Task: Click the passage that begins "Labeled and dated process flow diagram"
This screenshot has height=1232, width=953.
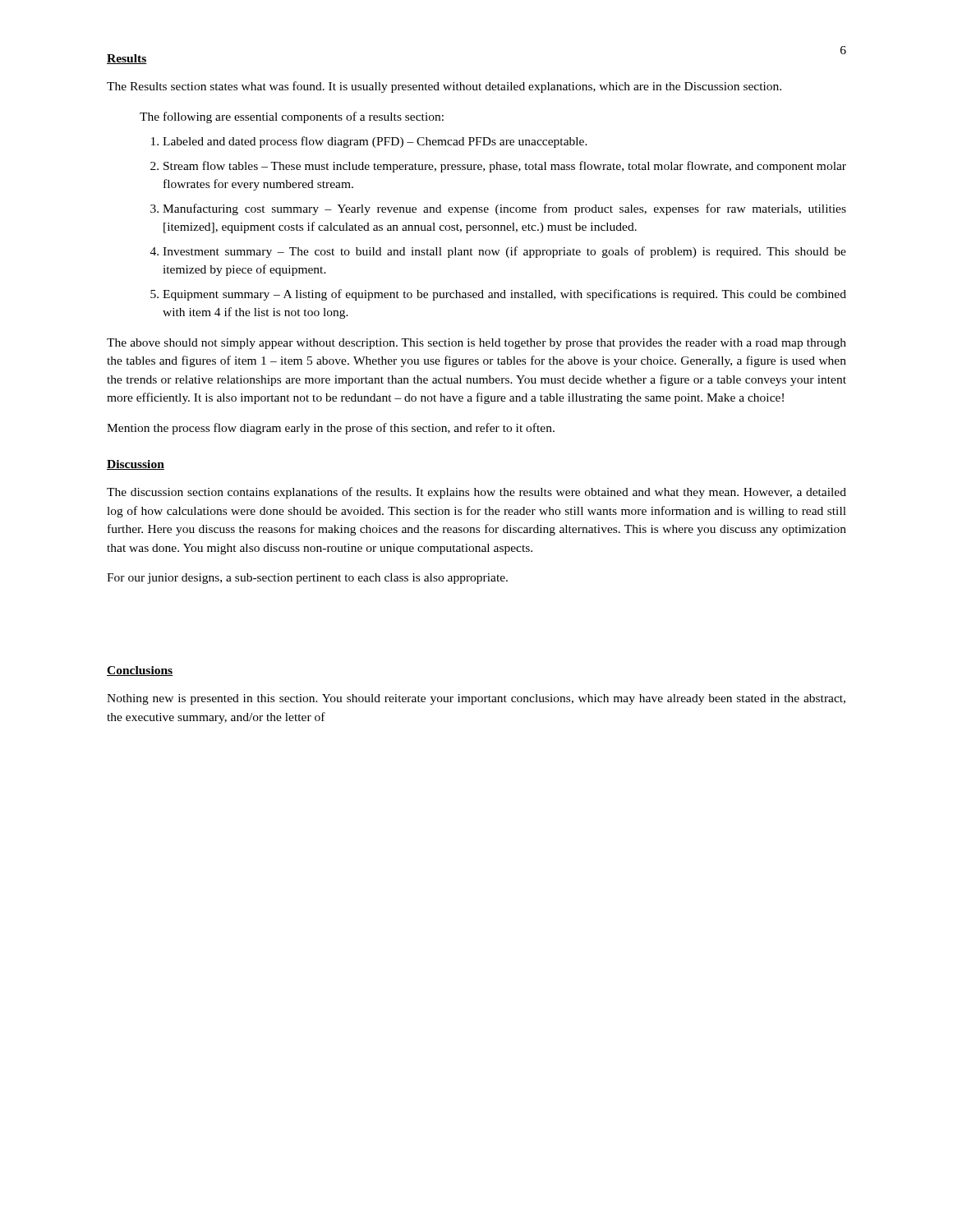Action: coord(375,141)
